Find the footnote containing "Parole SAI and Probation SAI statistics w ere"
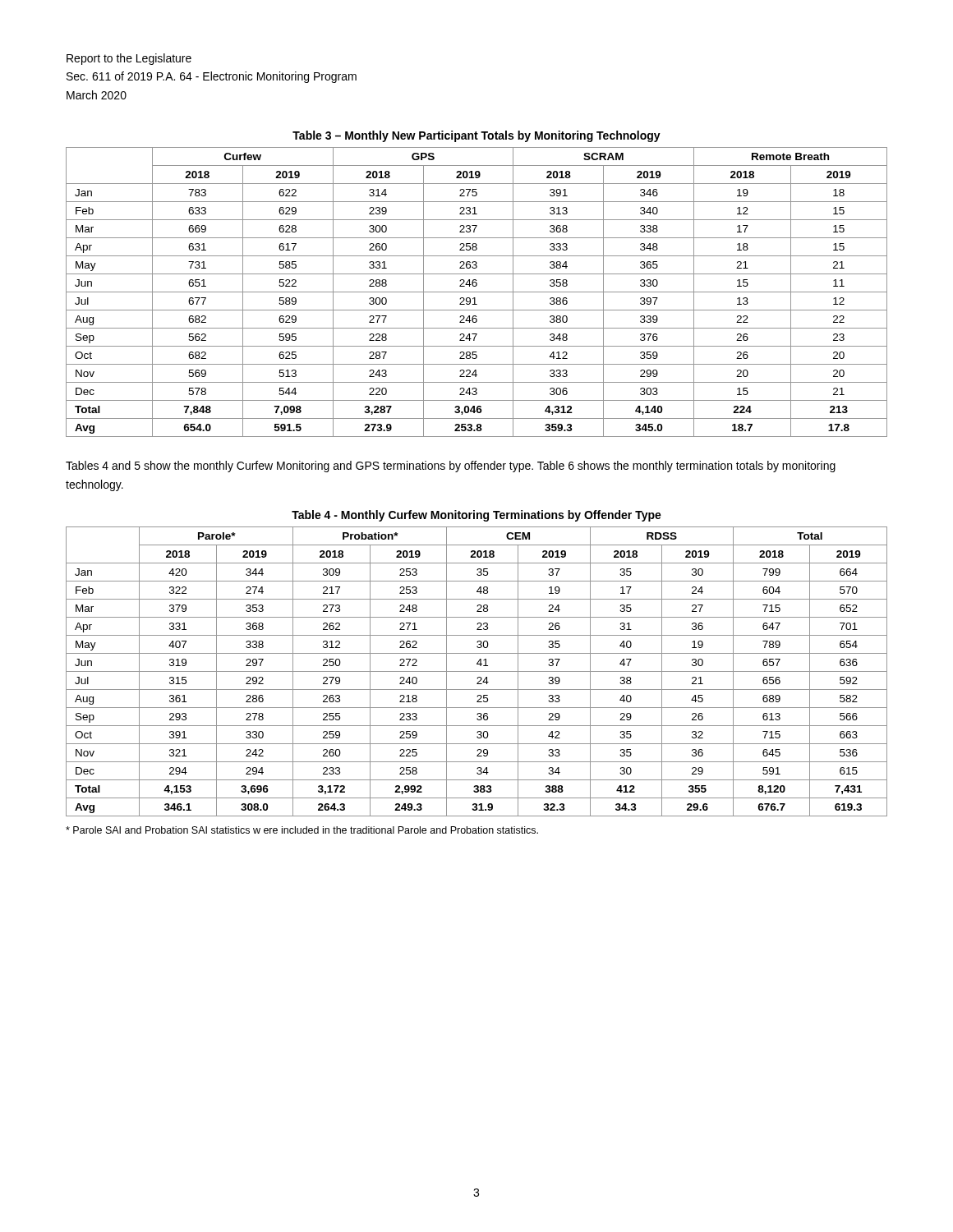This screenshot has width=953, height=1232. pos(302,830)
